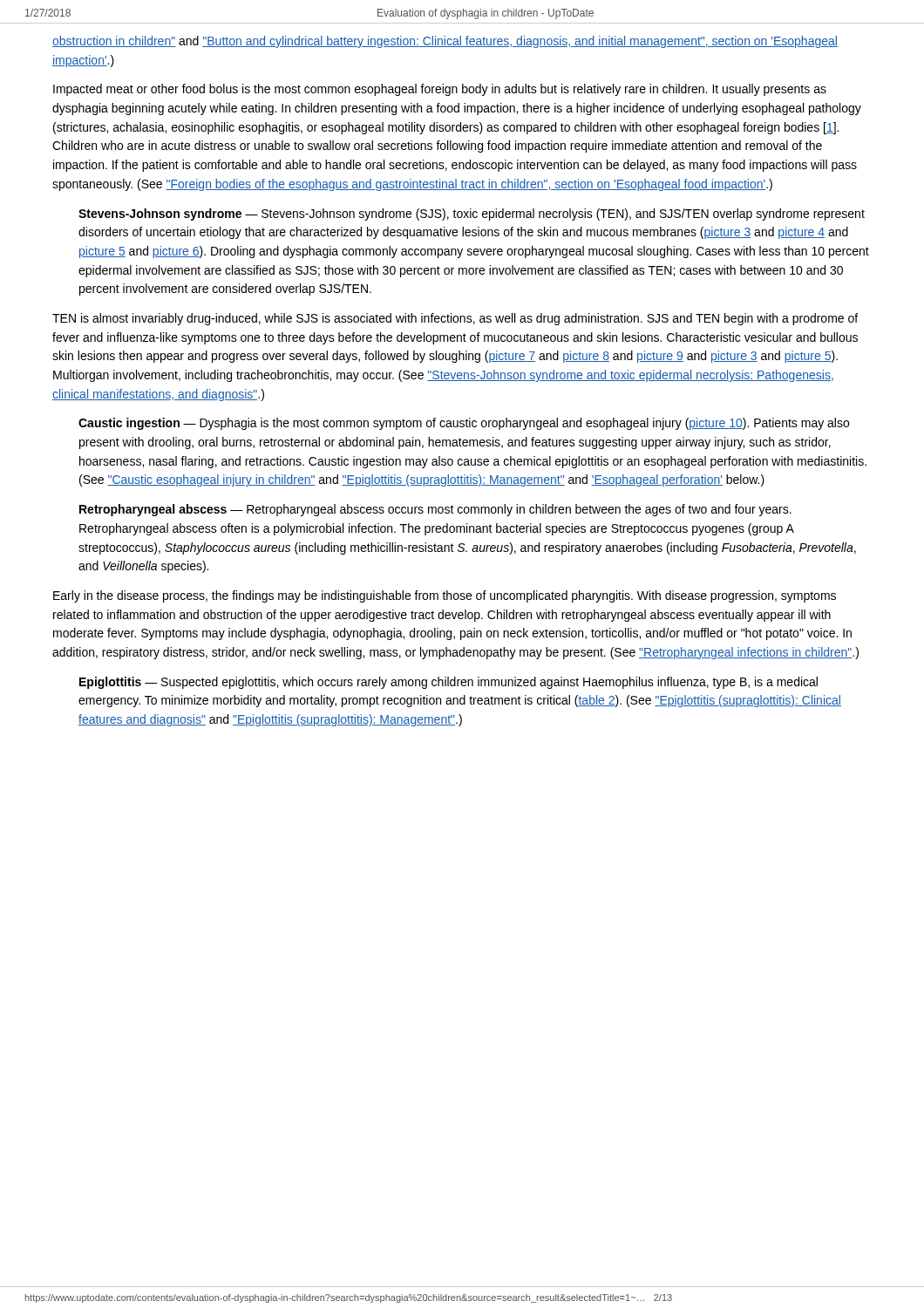Select the text block that says "Caustic ingestion — Dysphagia"
This screenshot has height=1308, width=924.
coord(473,452)
